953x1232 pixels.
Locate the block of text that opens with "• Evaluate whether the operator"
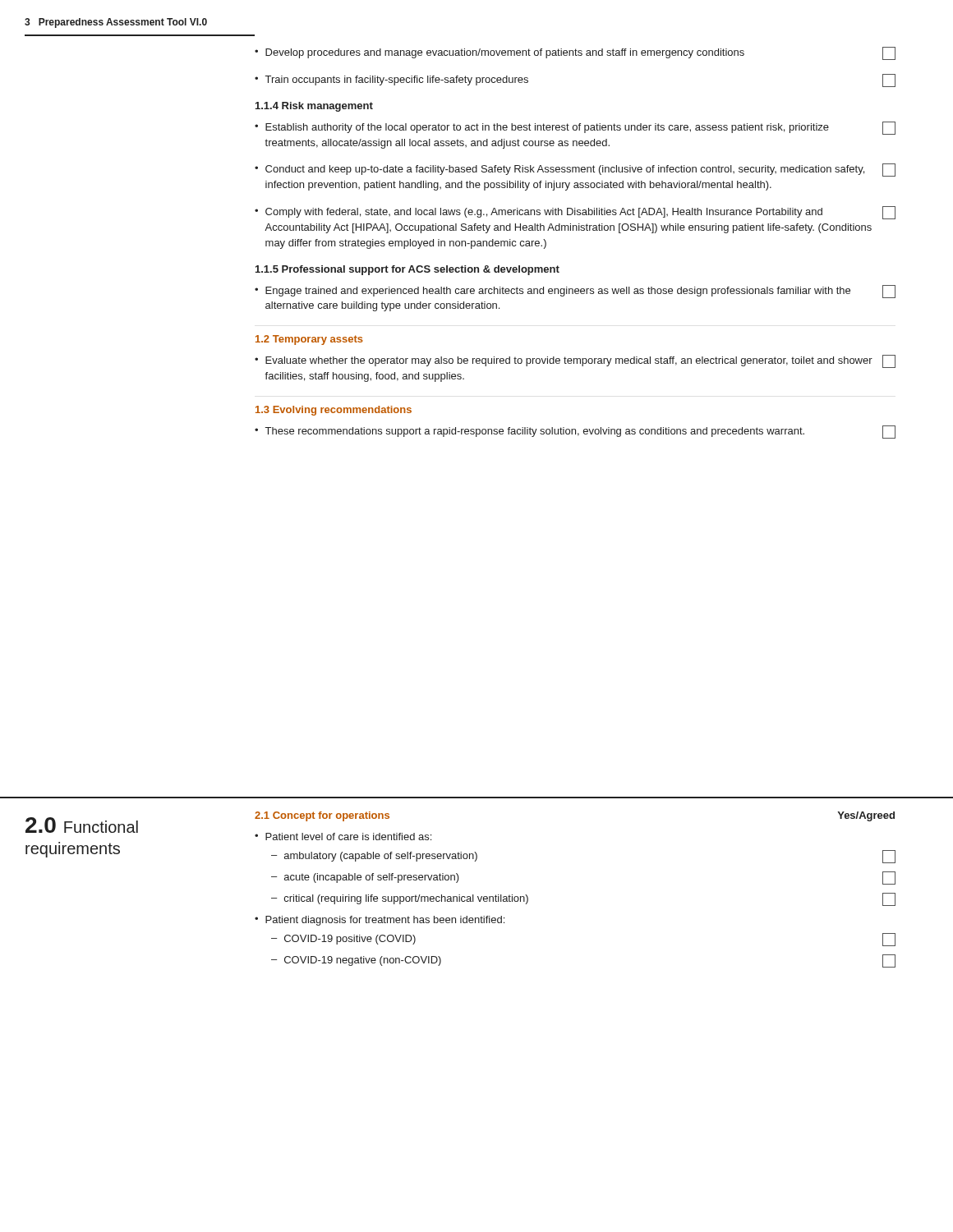575,369
